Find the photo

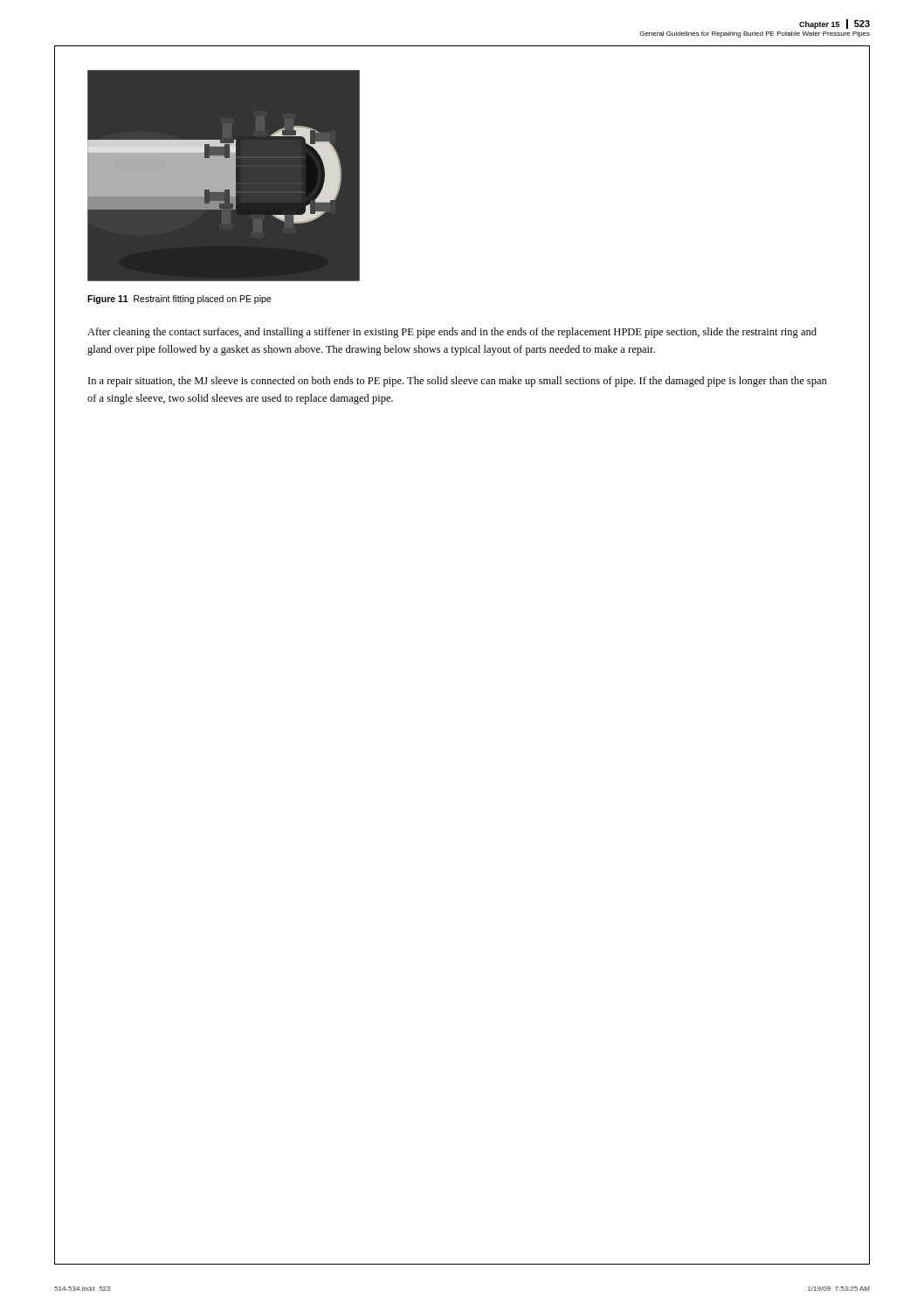click(x=224, y=177)
